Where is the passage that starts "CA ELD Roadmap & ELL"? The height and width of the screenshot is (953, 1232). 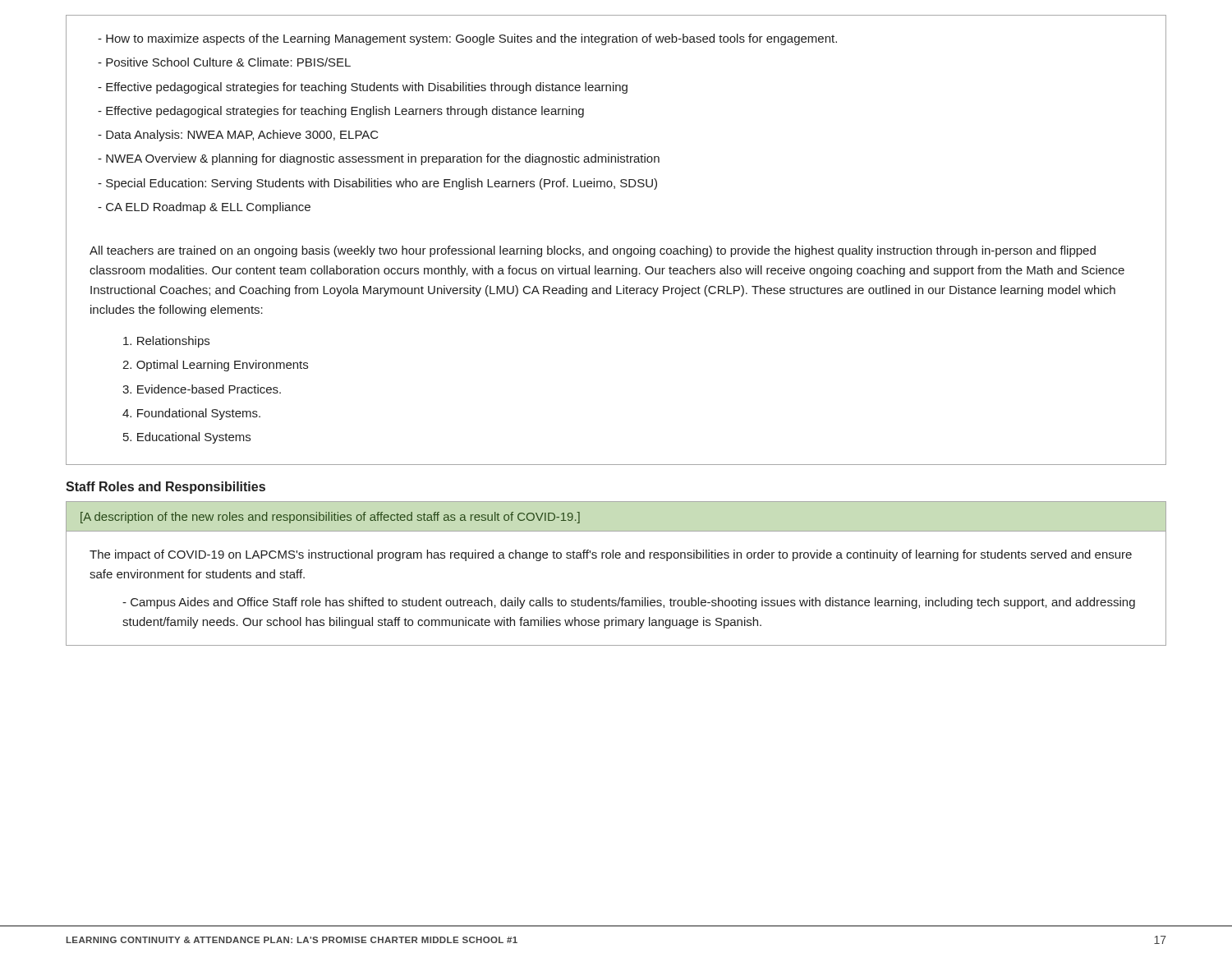pyautogui.click(x=204, y=206)
